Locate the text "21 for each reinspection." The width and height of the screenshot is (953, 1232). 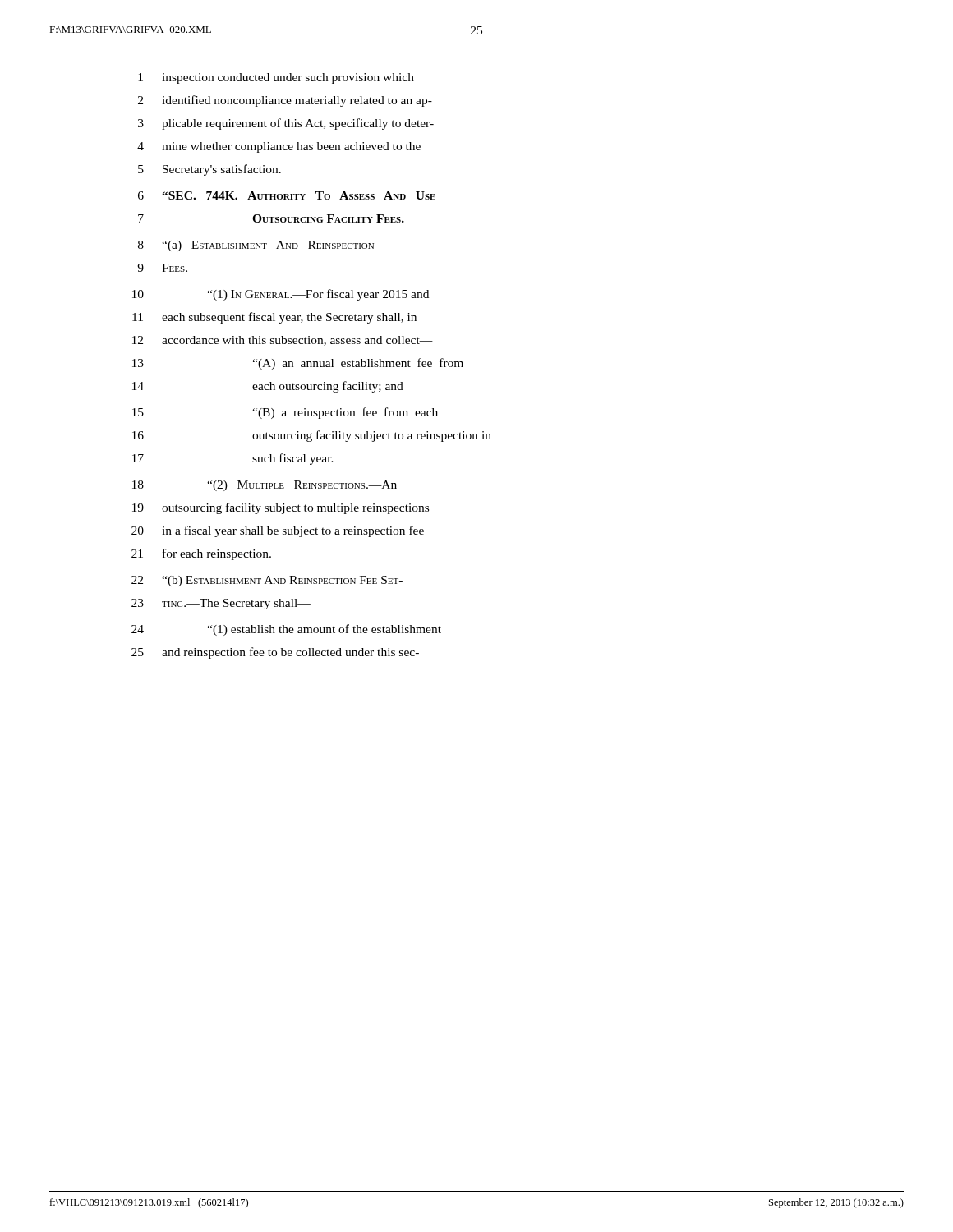201,554
